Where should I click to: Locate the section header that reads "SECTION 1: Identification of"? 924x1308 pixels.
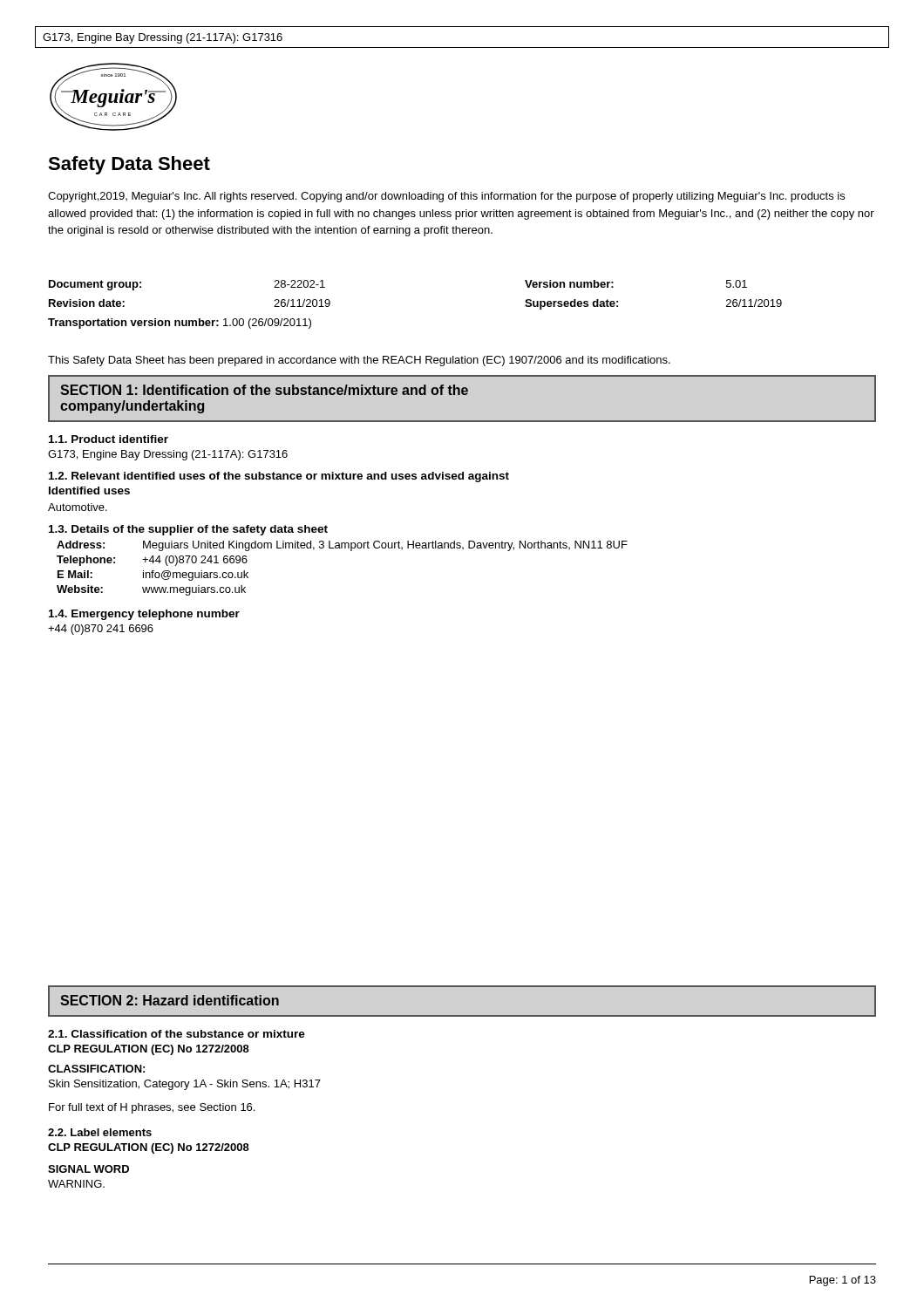(x=264, y=398)
